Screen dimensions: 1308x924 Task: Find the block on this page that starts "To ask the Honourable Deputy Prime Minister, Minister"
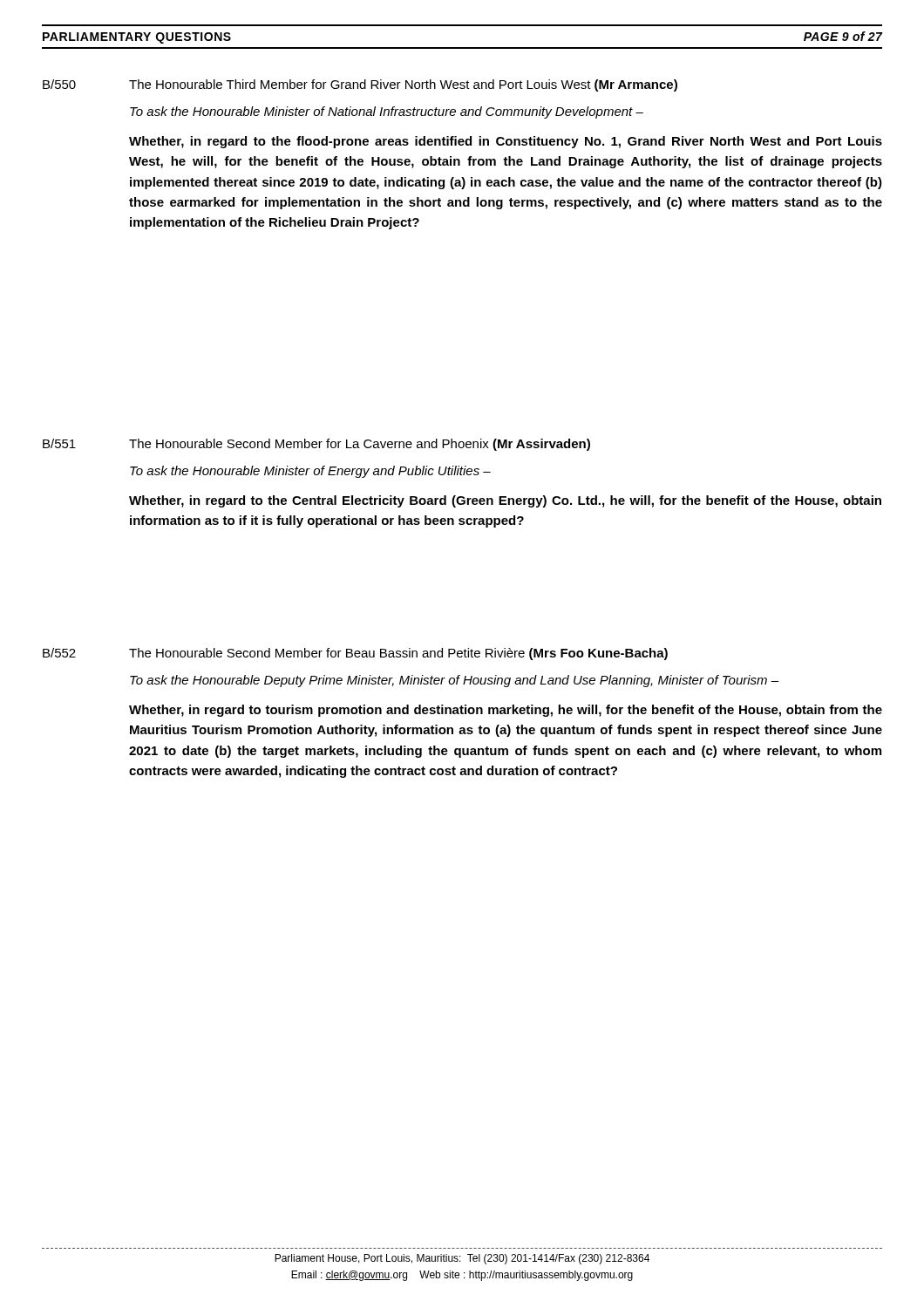click(x=454, y=680)
